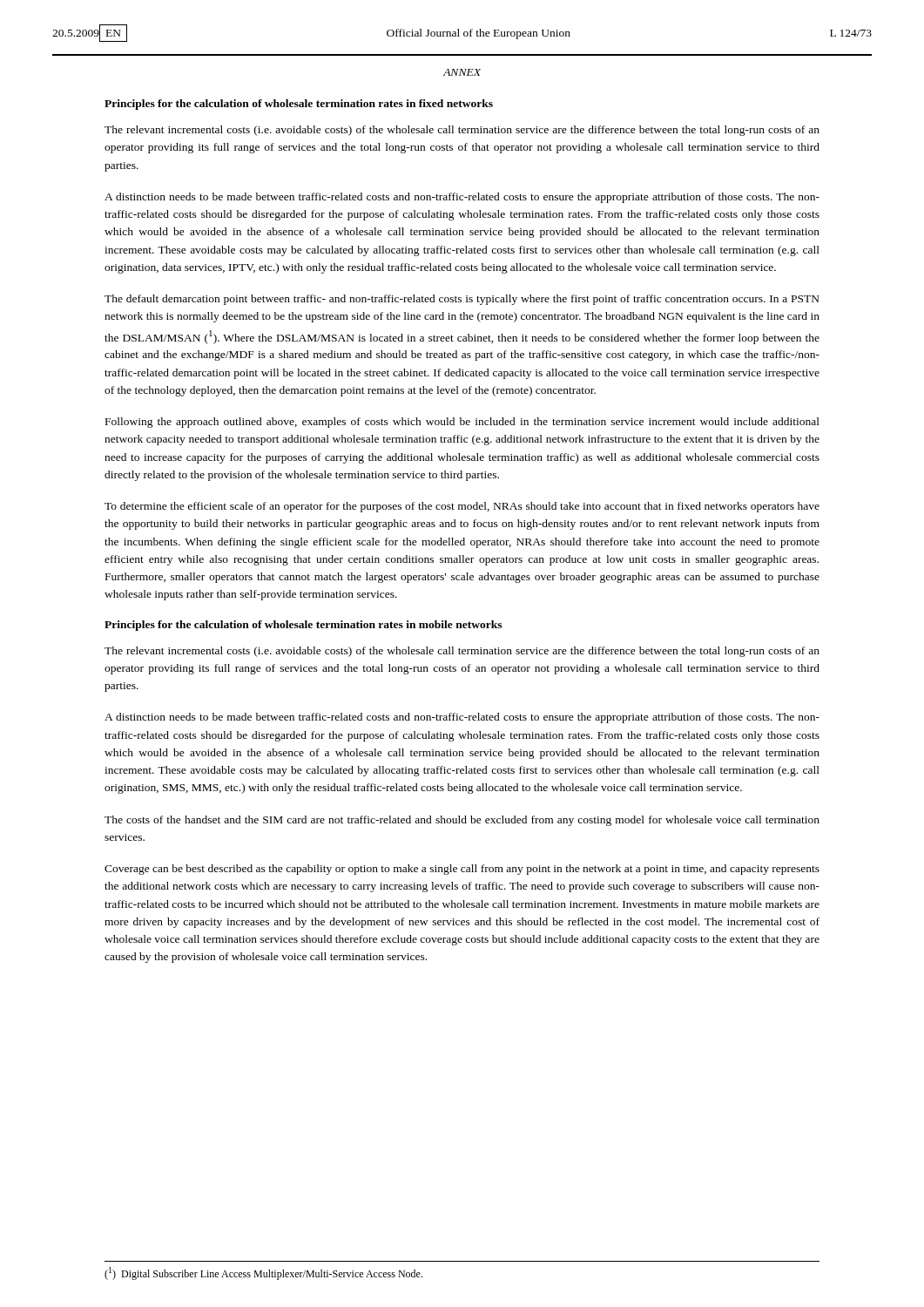The height and width of the screenshot is (1307, 924).
Task: Navigate to the region starting "The default demarcation"
Action: click(462, 344)
